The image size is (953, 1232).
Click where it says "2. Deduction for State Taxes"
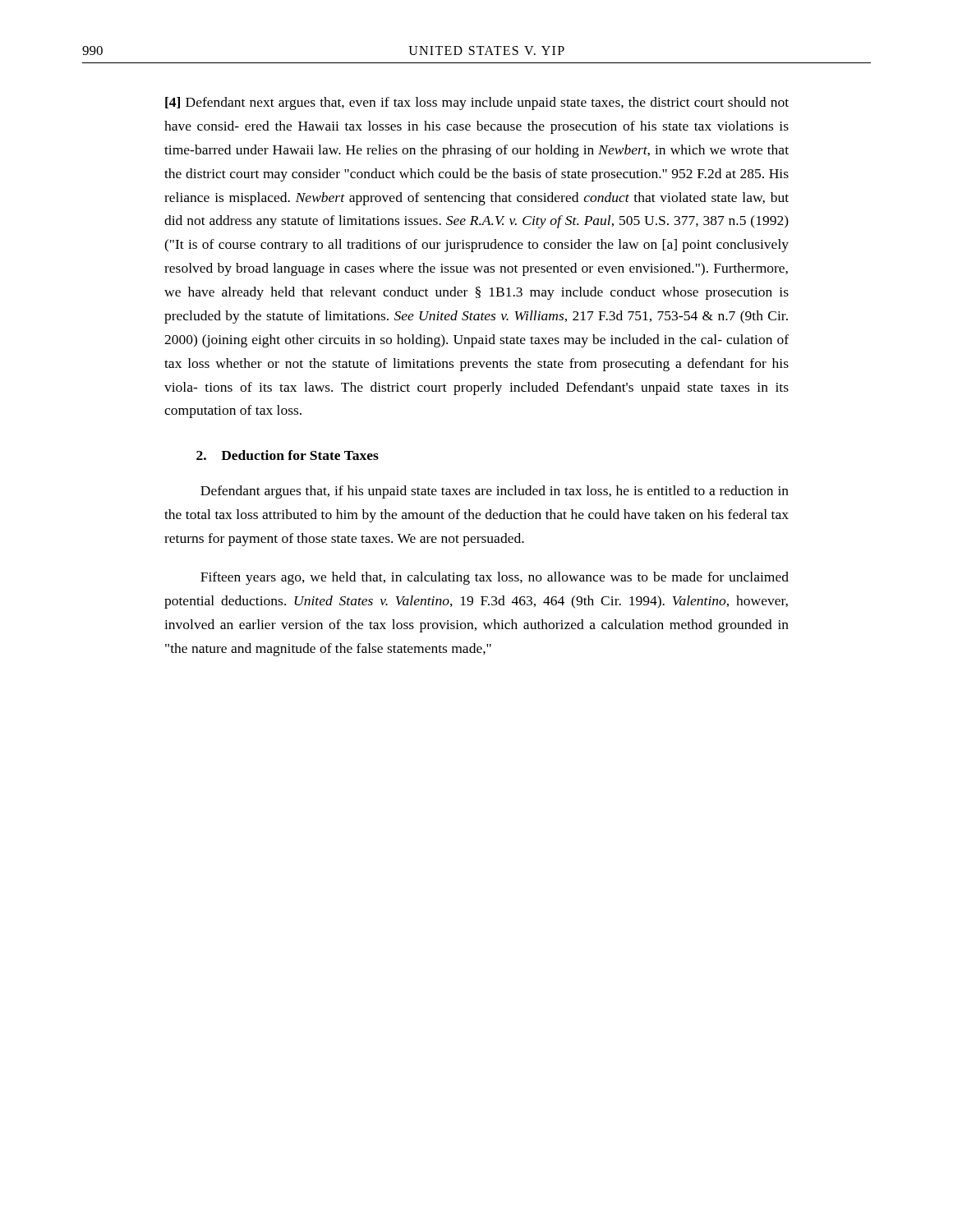[287, 455]
